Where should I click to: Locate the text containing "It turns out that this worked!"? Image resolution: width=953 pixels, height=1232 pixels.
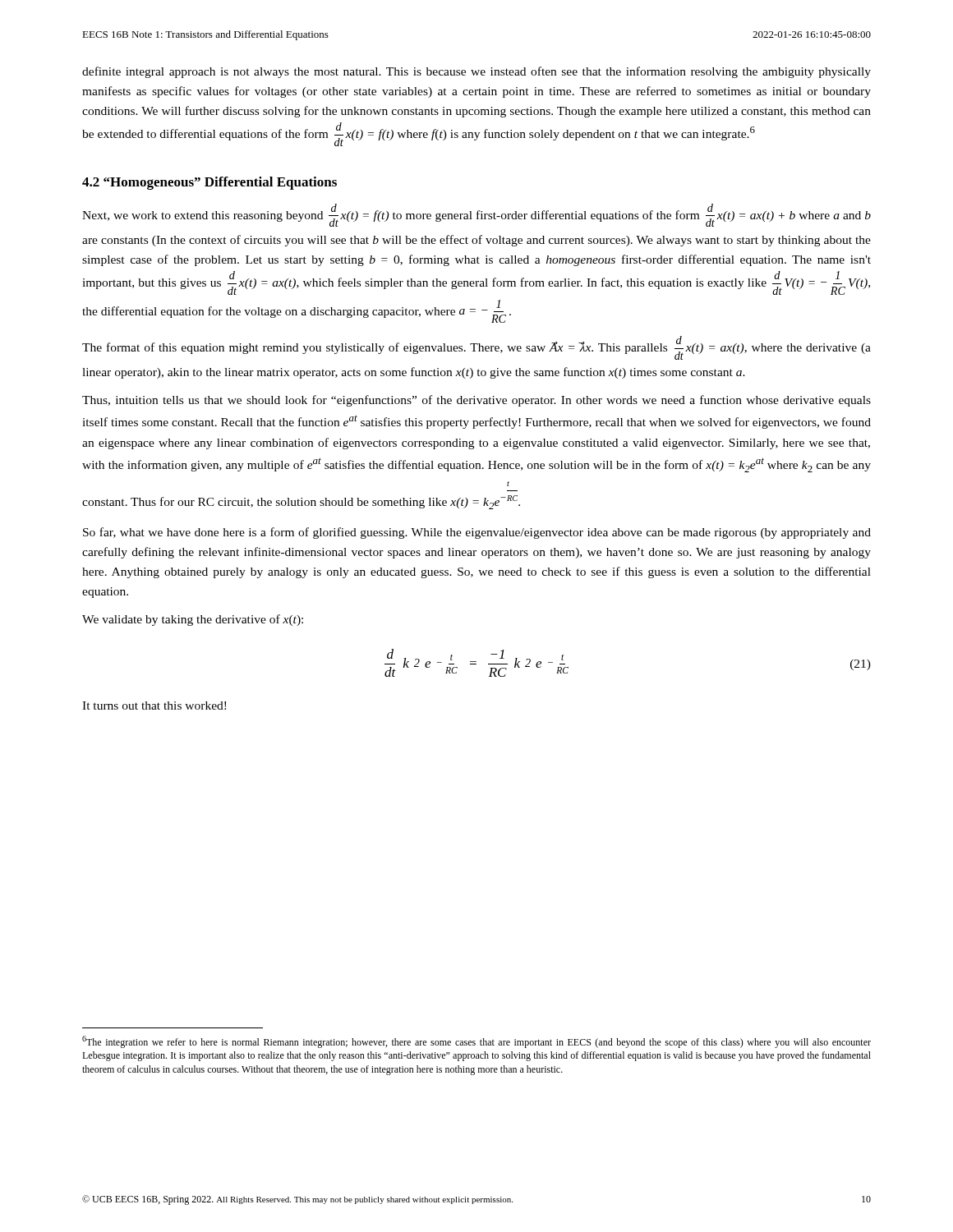click(154, 706)
